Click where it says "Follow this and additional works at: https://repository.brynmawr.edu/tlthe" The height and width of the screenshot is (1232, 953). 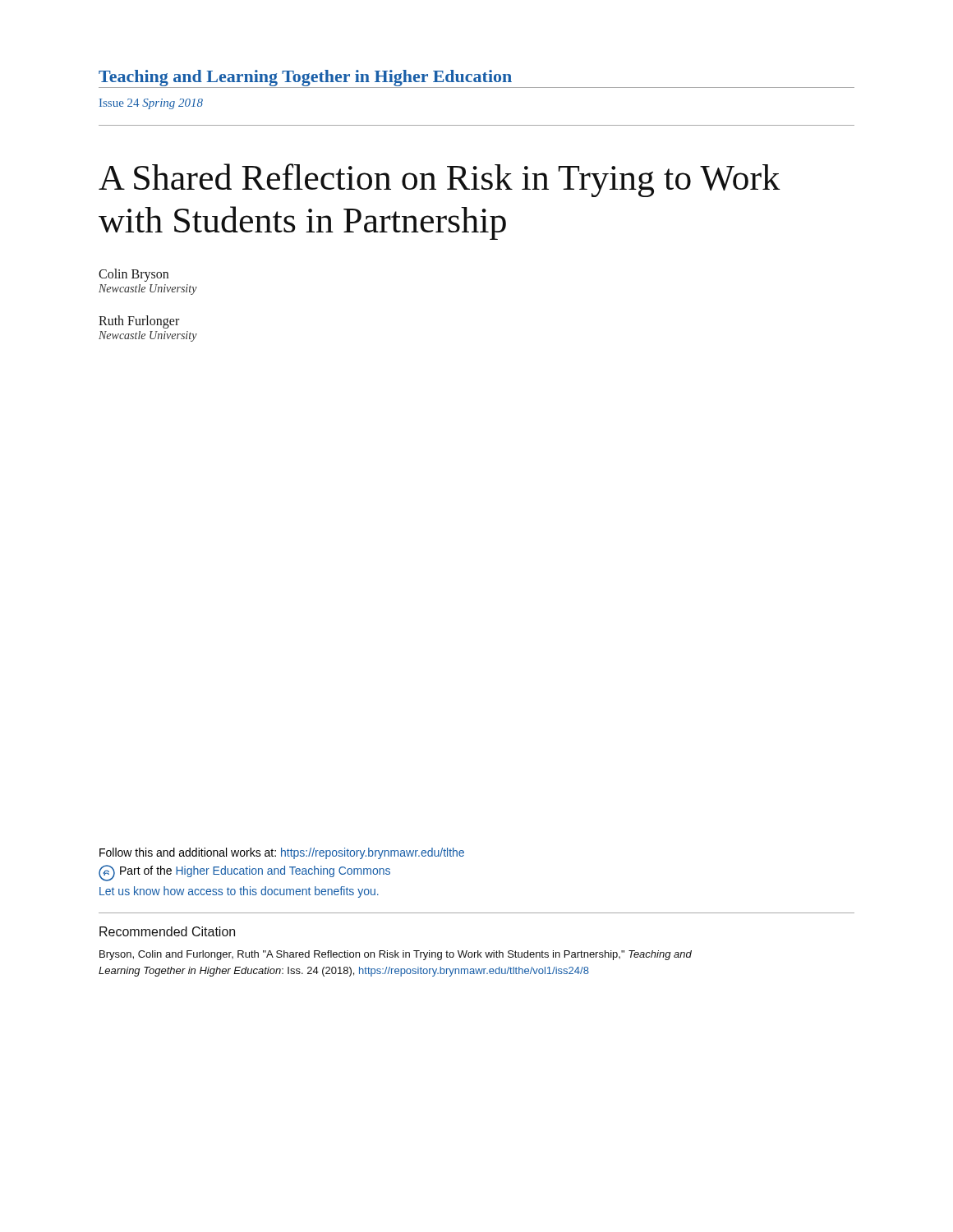(282, 853)
